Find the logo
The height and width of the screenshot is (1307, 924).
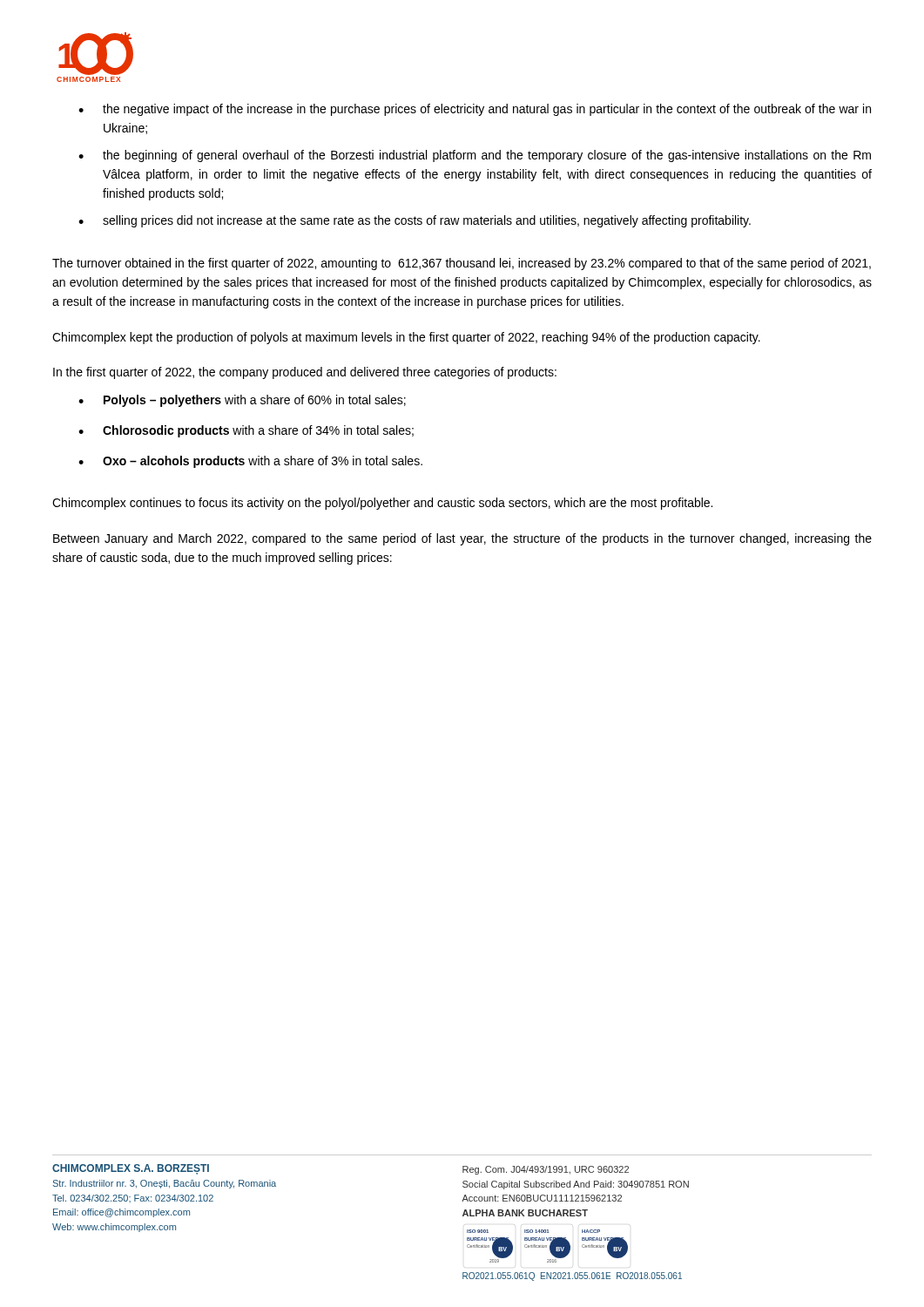pyautogui.click(x=100, y=58)
